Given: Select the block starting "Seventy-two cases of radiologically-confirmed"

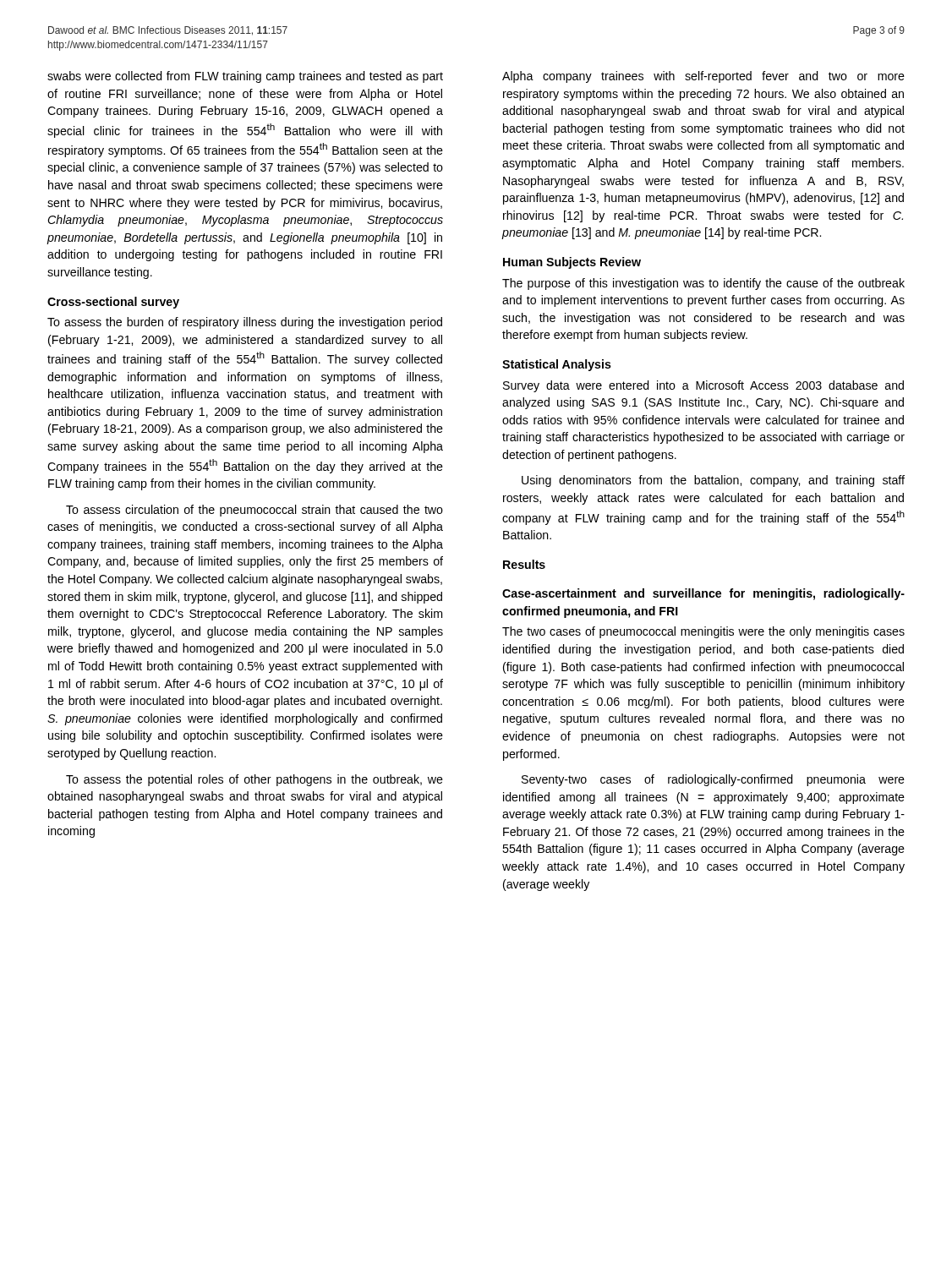Looking at the screenshot, I should point(703,832).
